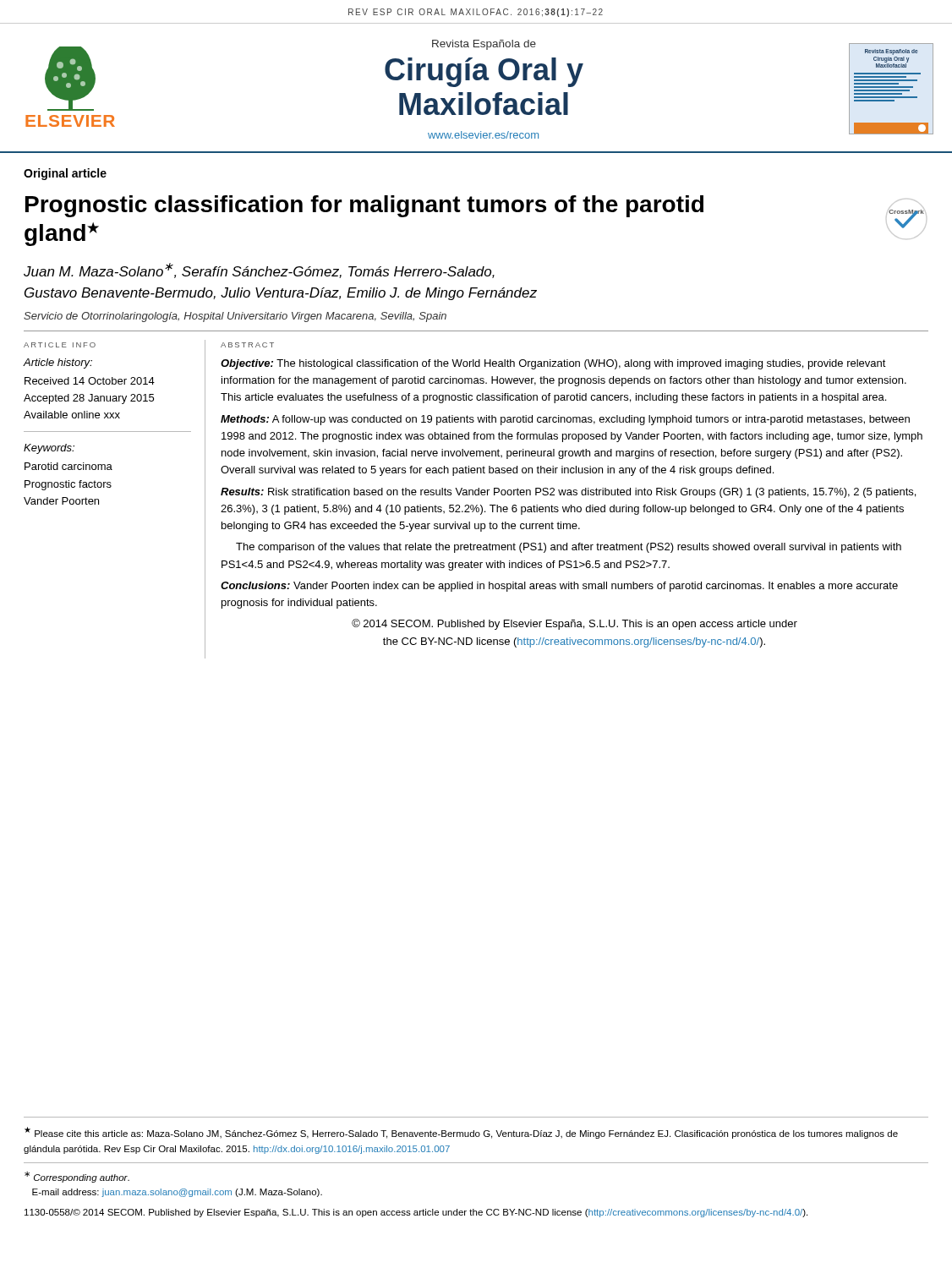Click on the section header containing "Original article"
Screen dimensions: 1268x952
(x=65, y=173)
